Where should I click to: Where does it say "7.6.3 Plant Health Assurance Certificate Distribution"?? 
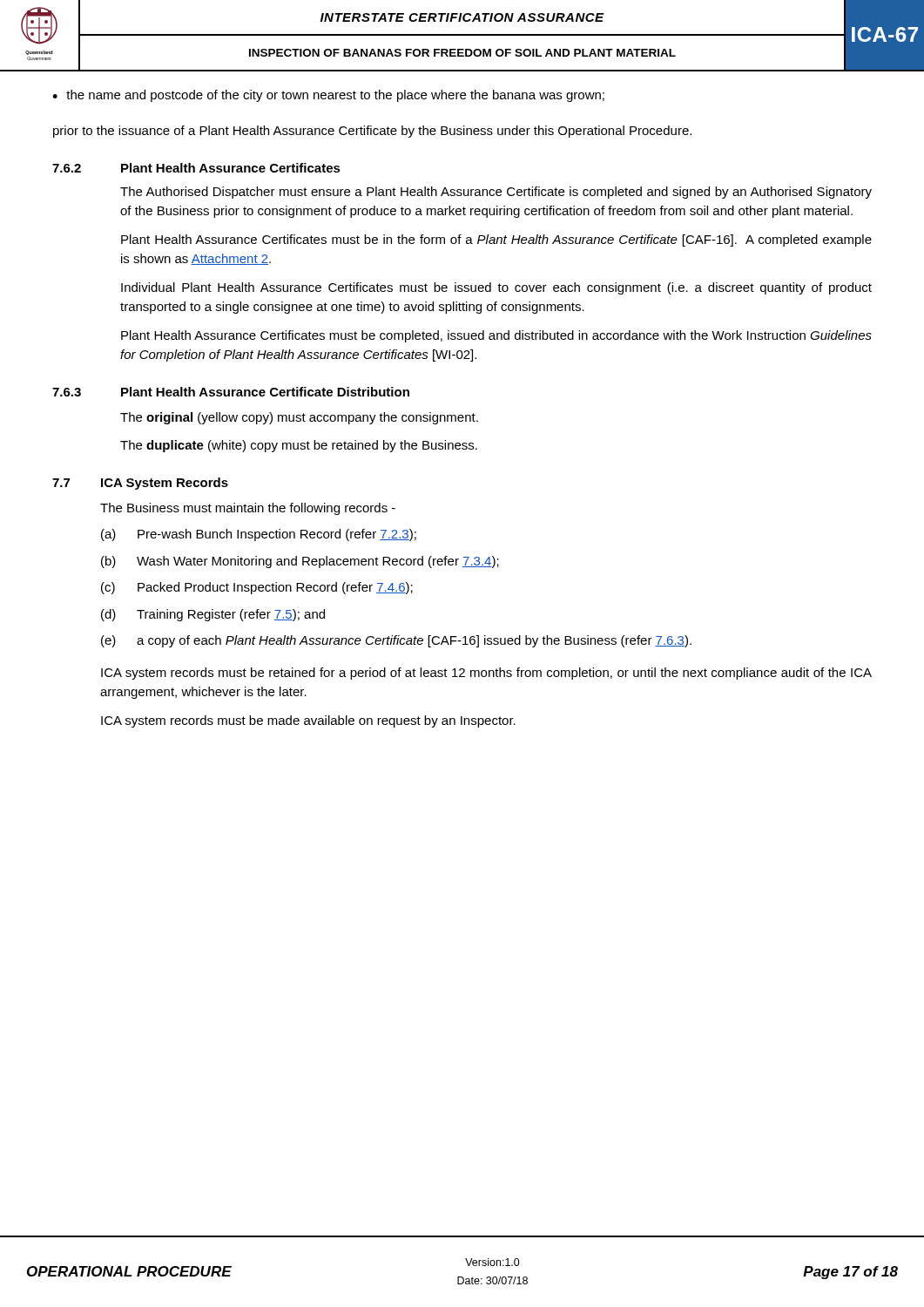click(x=231, y=391)
